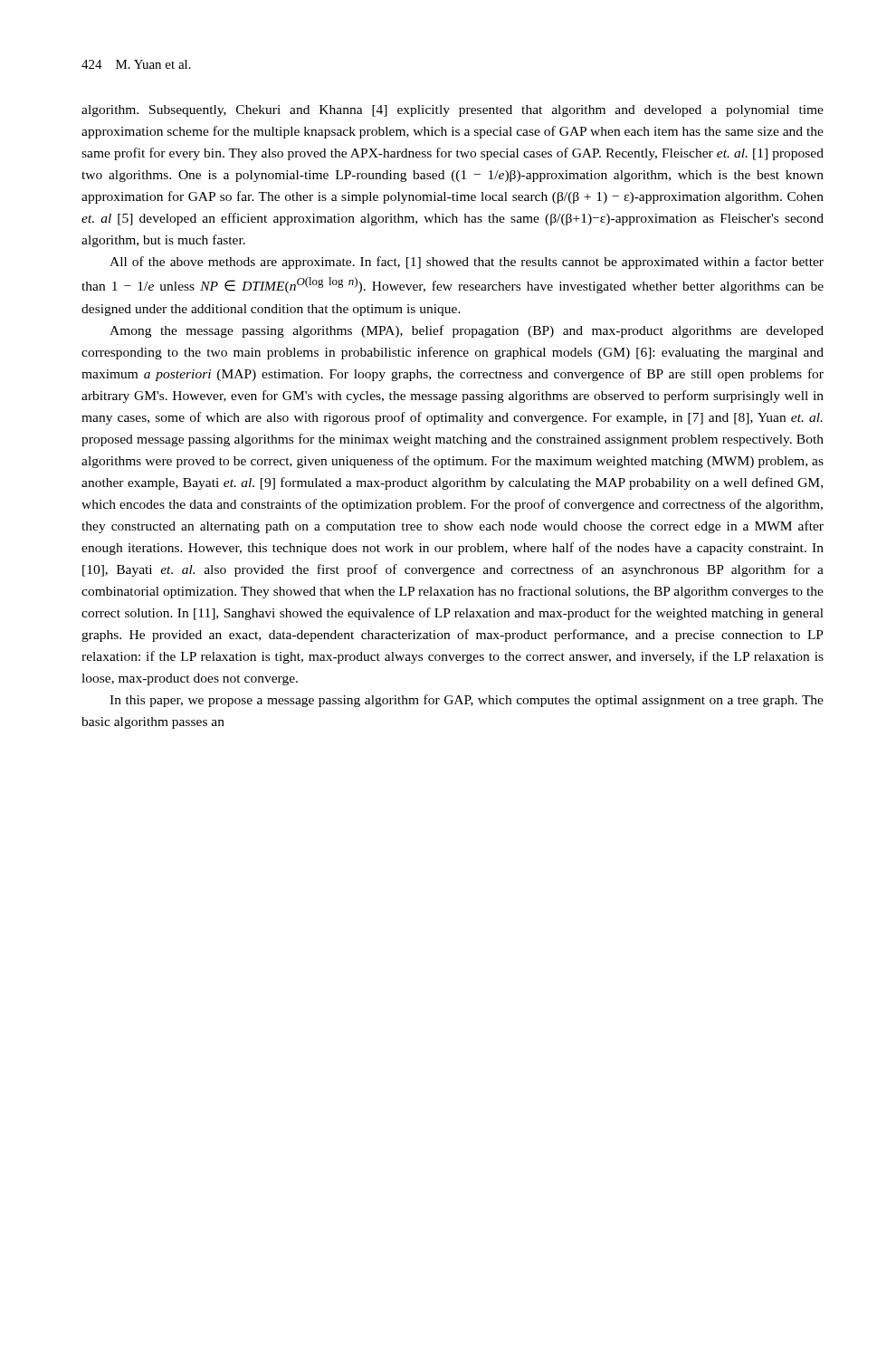This screenshot has height=1358, width=896.
Task: Click the passage that begins "algorithm. Subsequently, Chekuri"
Action: 453,175
